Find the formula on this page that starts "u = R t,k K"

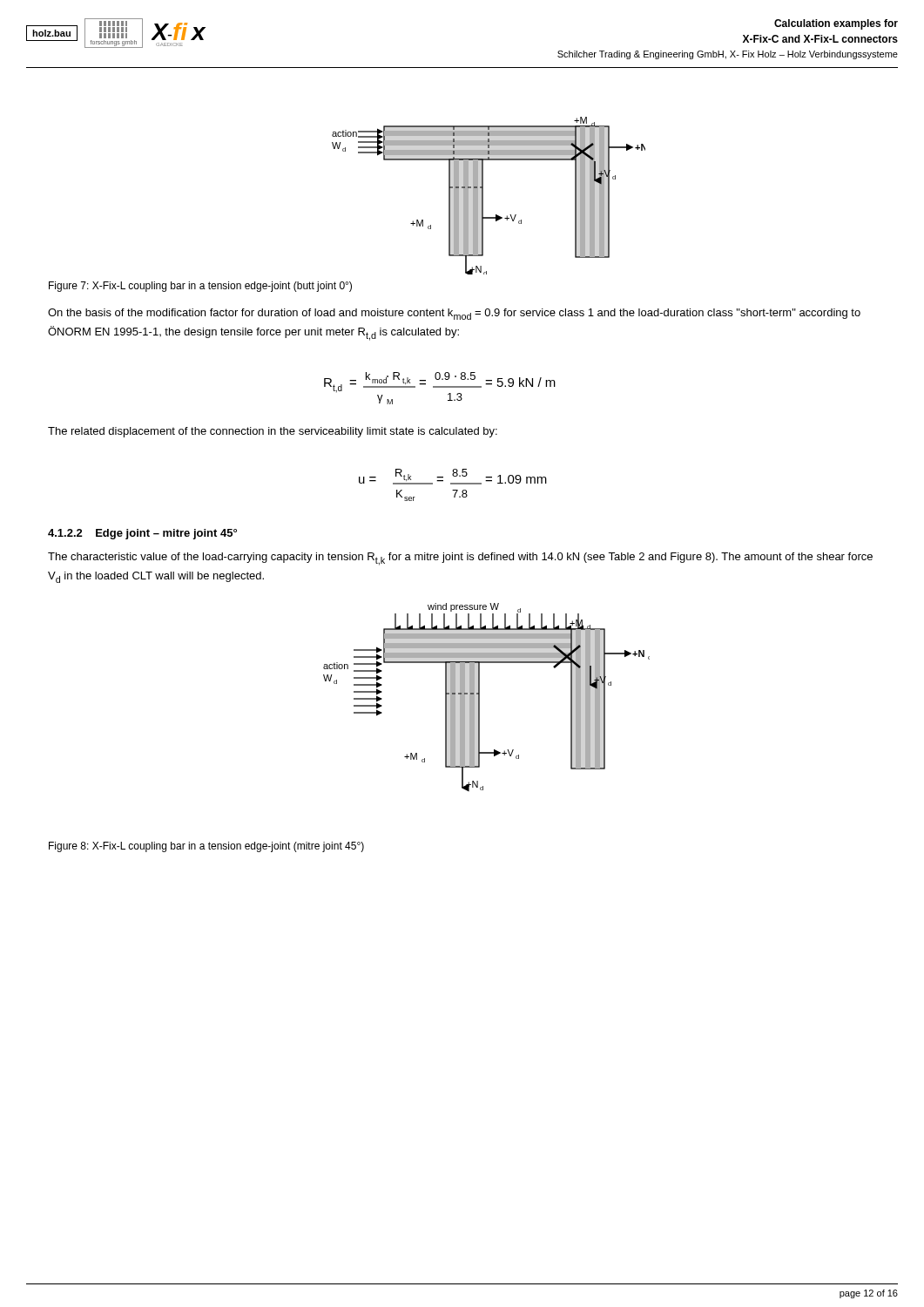pyautogui.click(x=462, y=478)
